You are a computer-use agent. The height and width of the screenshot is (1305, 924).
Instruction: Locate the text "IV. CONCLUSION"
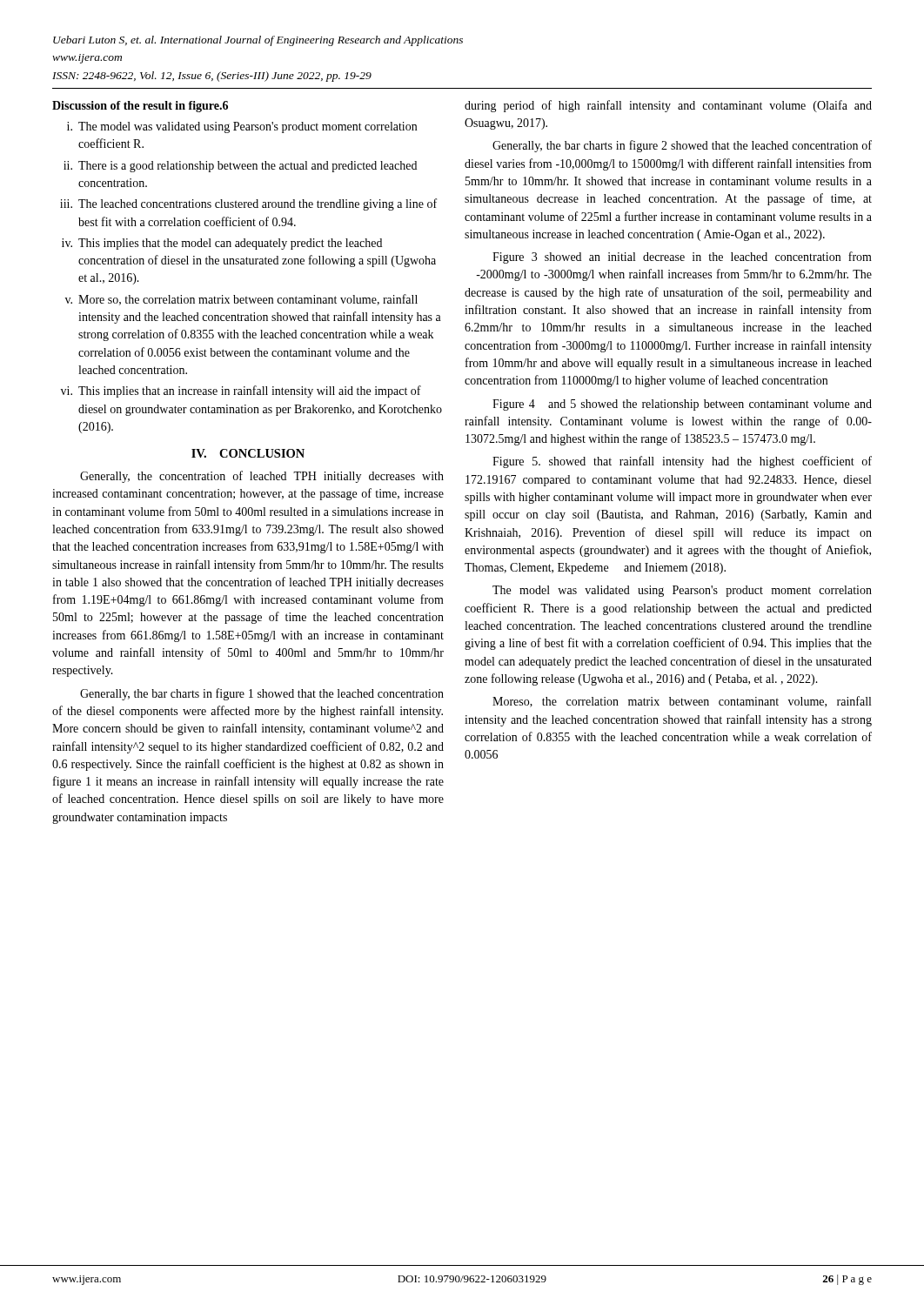[x=248, y=453]
